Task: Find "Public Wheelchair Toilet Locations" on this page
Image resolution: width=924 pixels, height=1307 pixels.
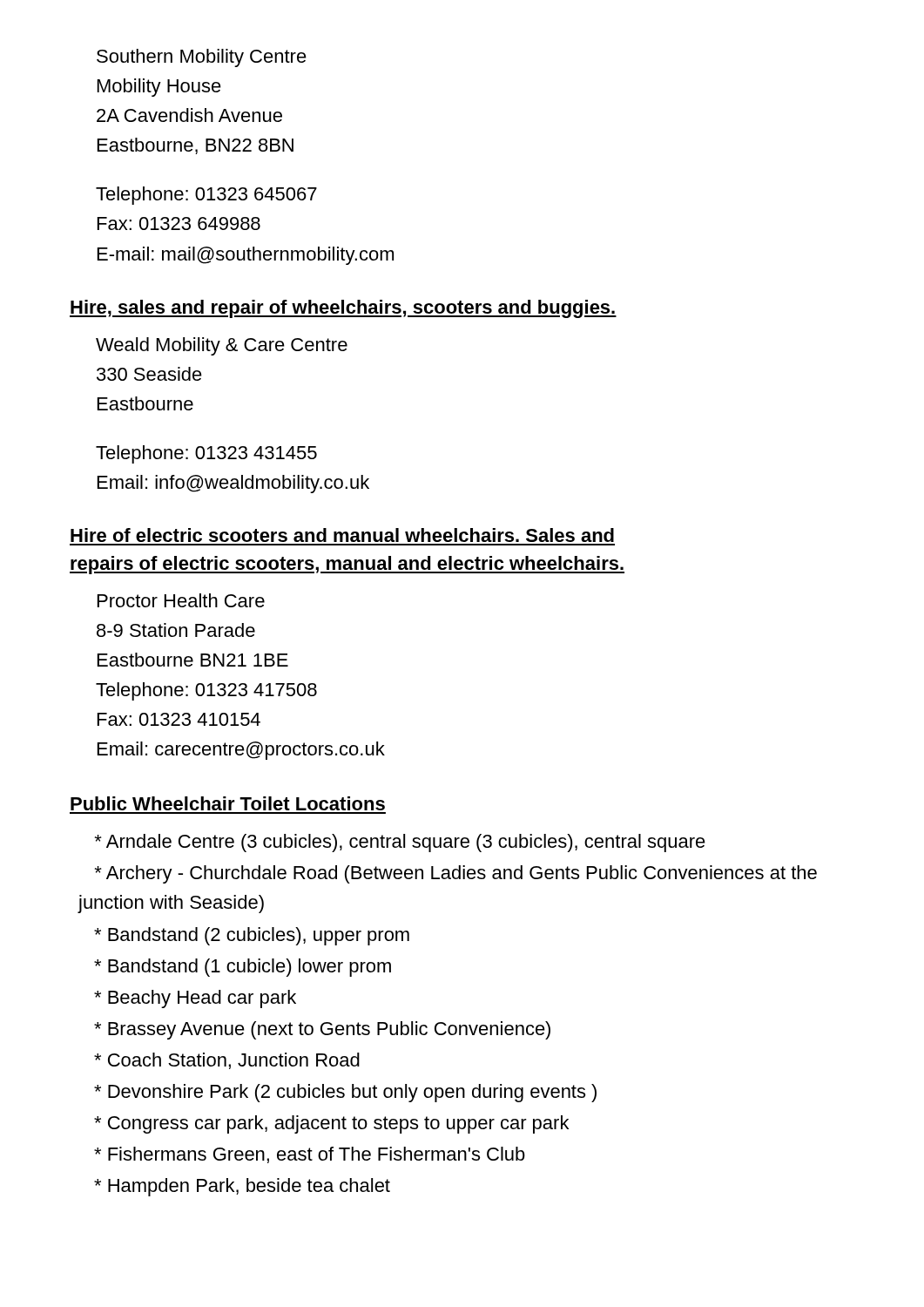Action: click(228, 804)
